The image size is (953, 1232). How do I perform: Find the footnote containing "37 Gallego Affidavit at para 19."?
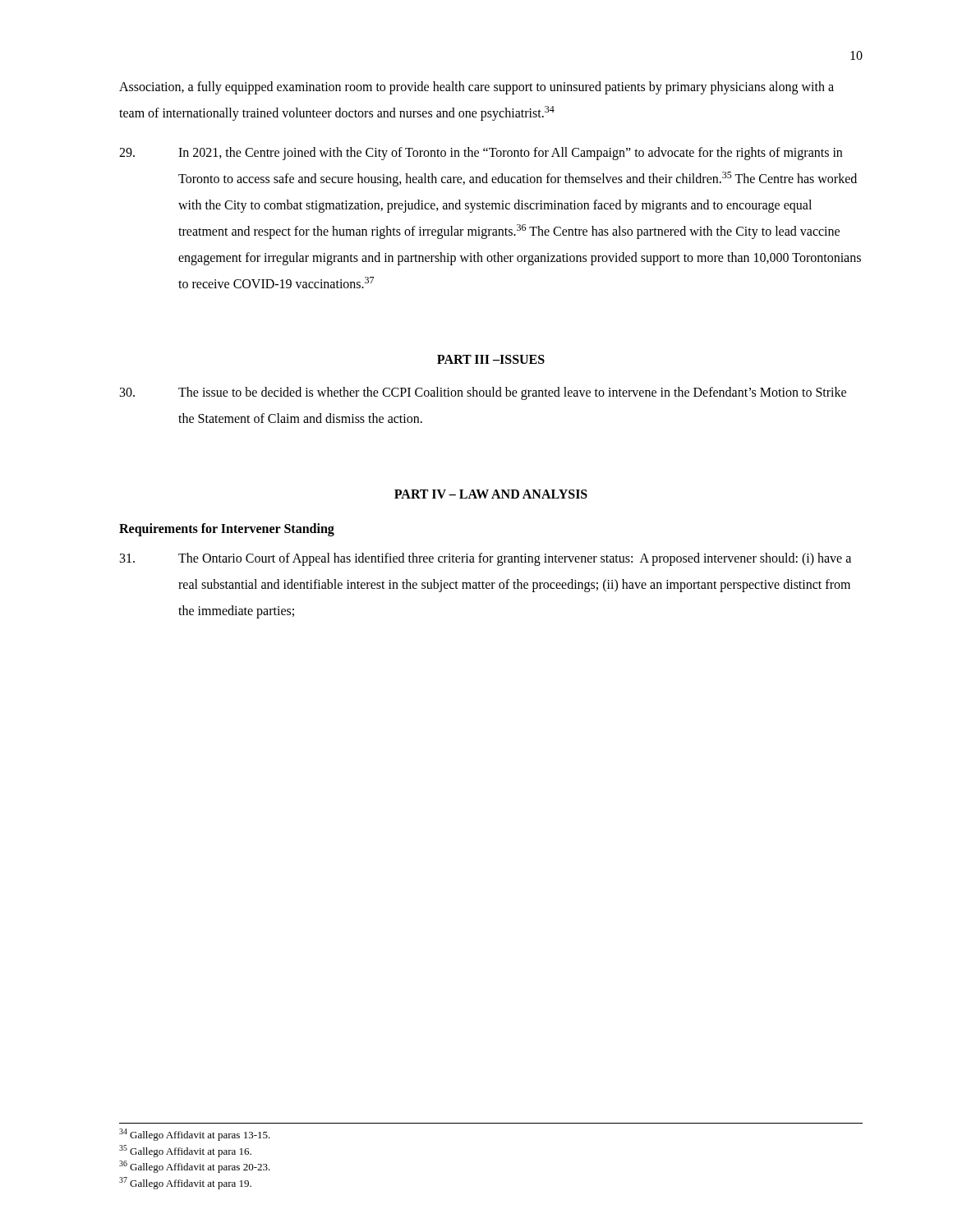[x=186, y=1182]
